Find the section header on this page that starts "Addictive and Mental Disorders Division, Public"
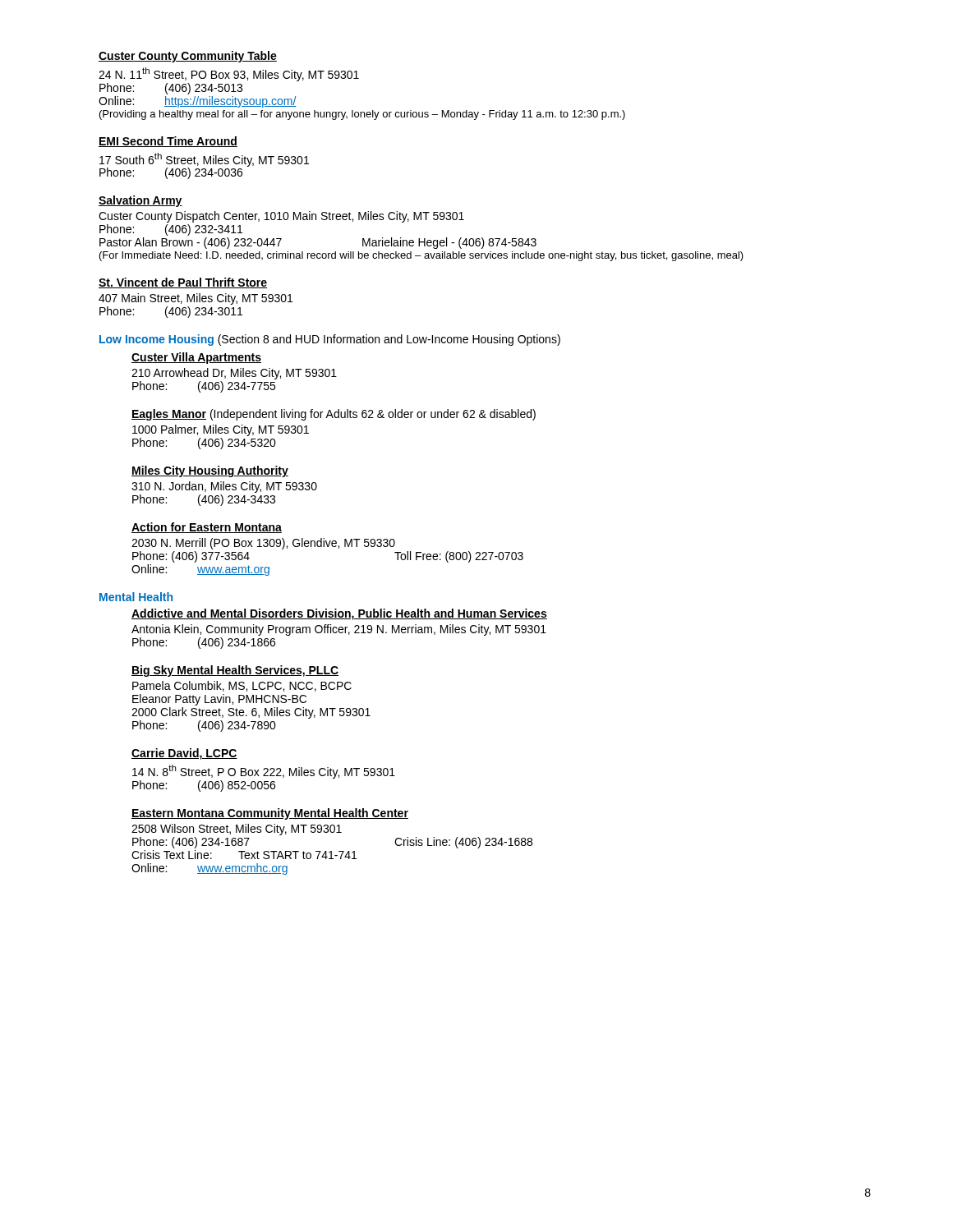 tap(339, 614)
